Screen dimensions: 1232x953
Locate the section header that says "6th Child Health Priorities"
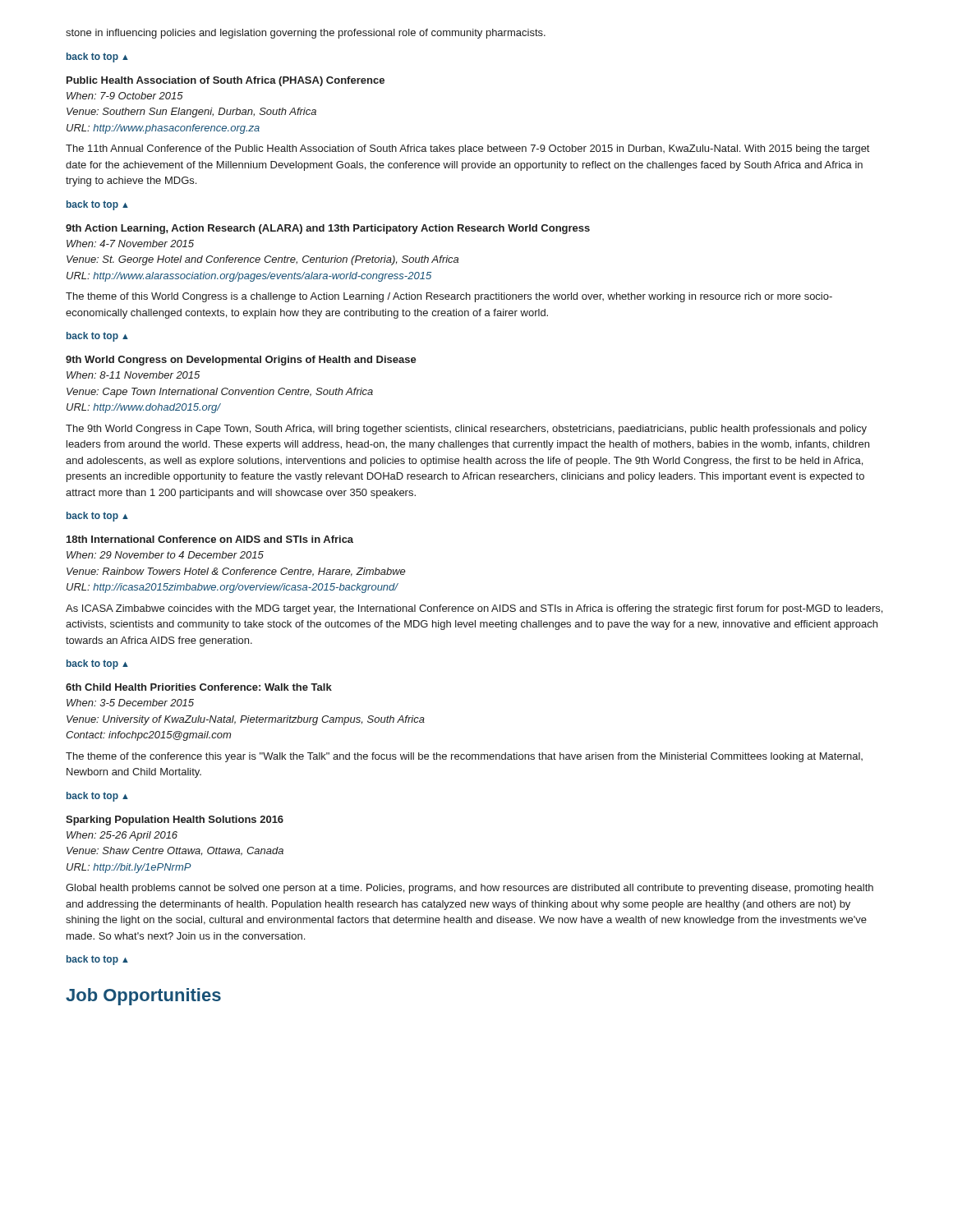click(x=199, y=687)
